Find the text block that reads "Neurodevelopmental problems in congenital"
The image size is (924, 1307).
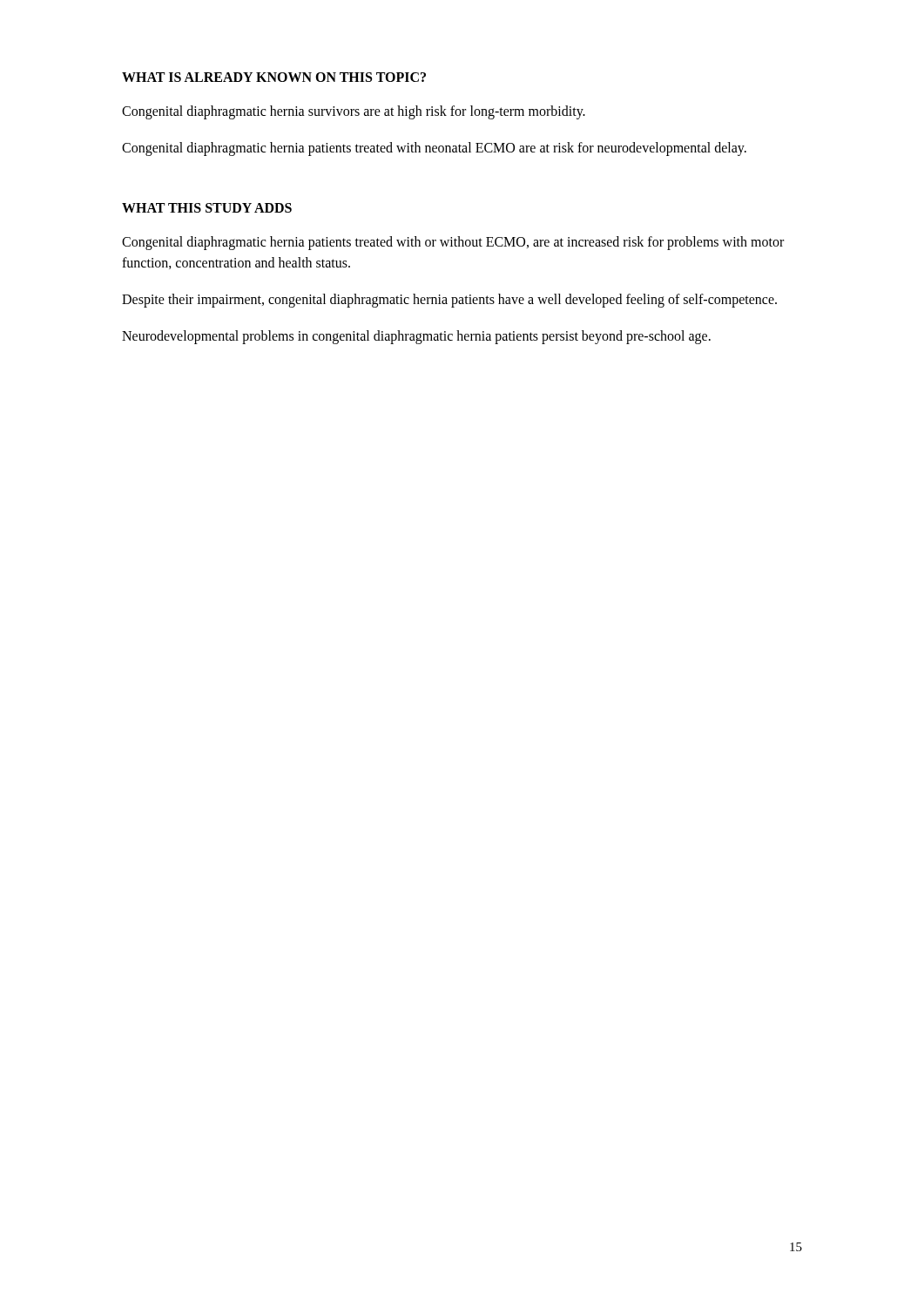[417, 336]
